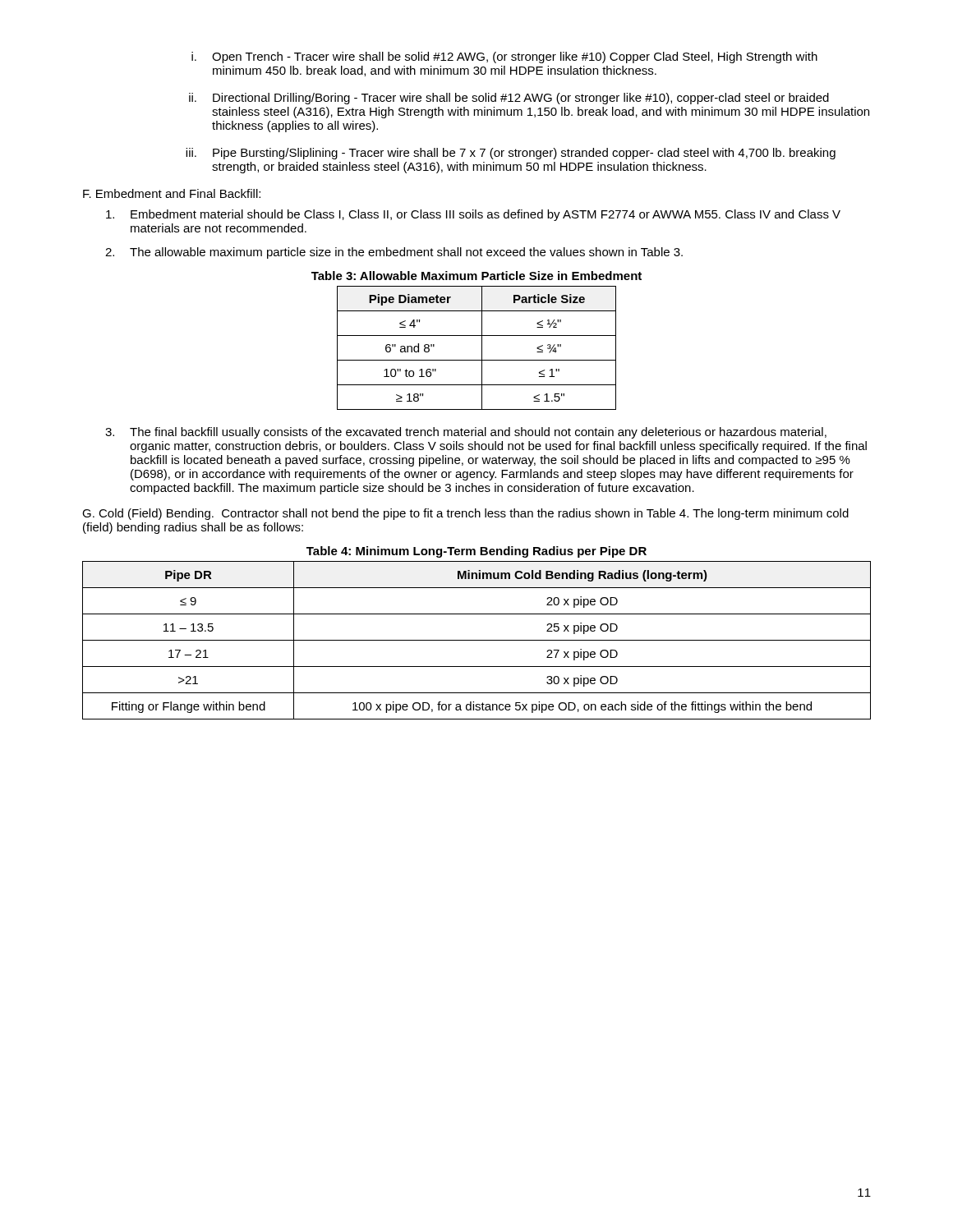Navigate to the passage starting "Table 3: Allowable Maximum"
The image size is (953, 1232).
(x=476, y=276)
